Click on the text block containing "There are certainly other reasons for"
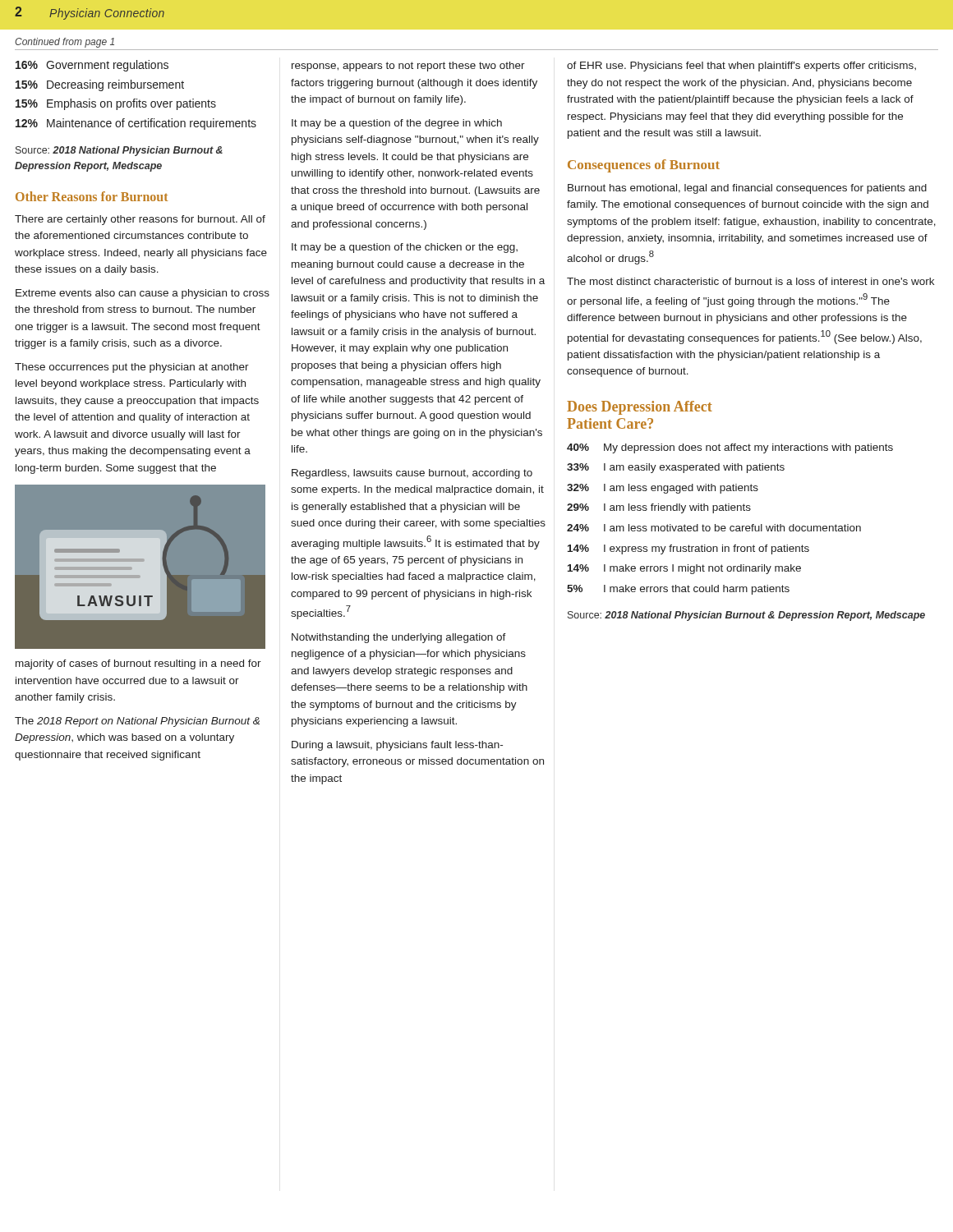The image size is (953, 1232). pos(141,244)
